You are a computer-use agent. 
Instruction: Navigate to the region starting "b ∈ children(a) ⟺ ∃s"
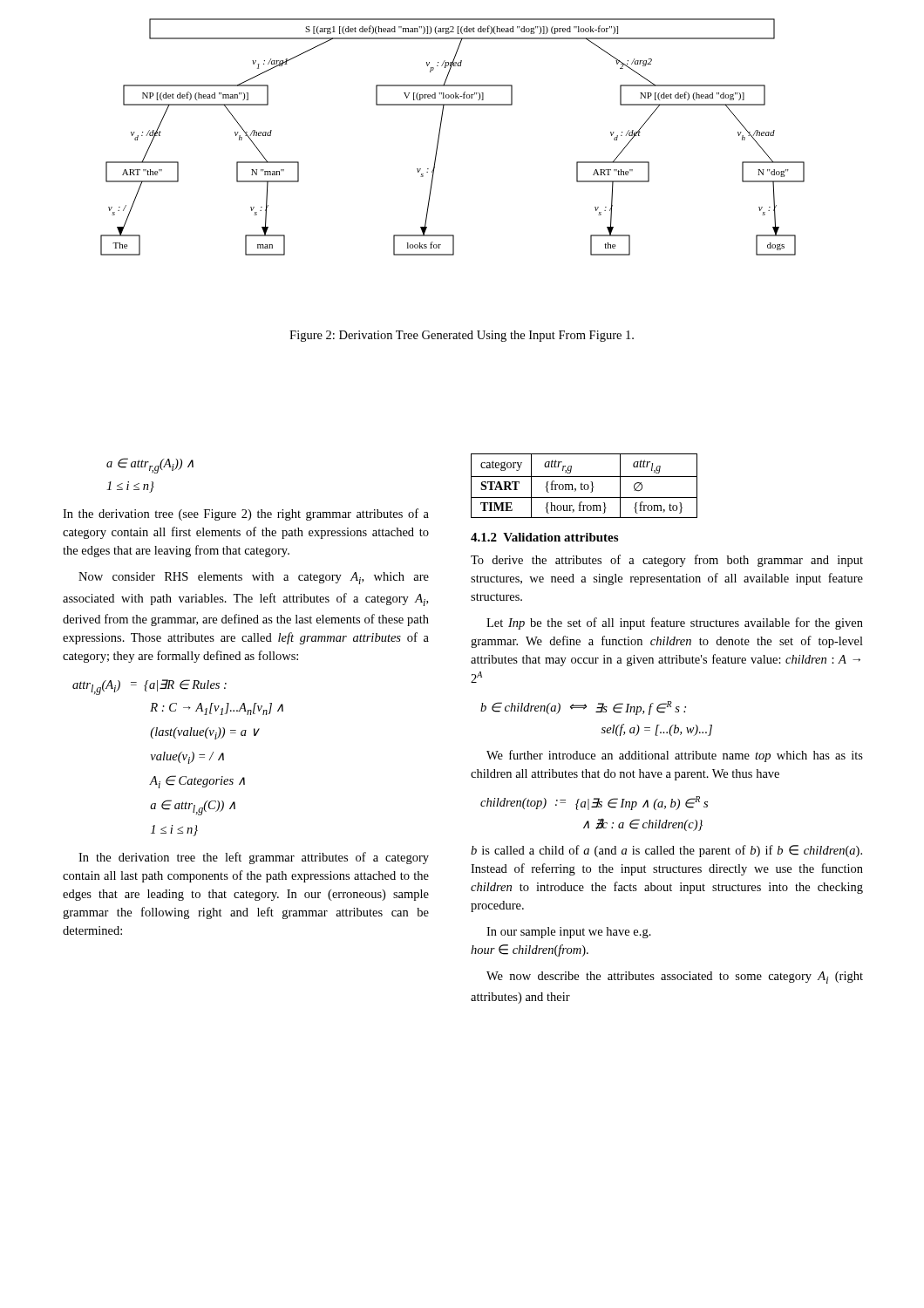pyautogui.click(x=597, y=718)
